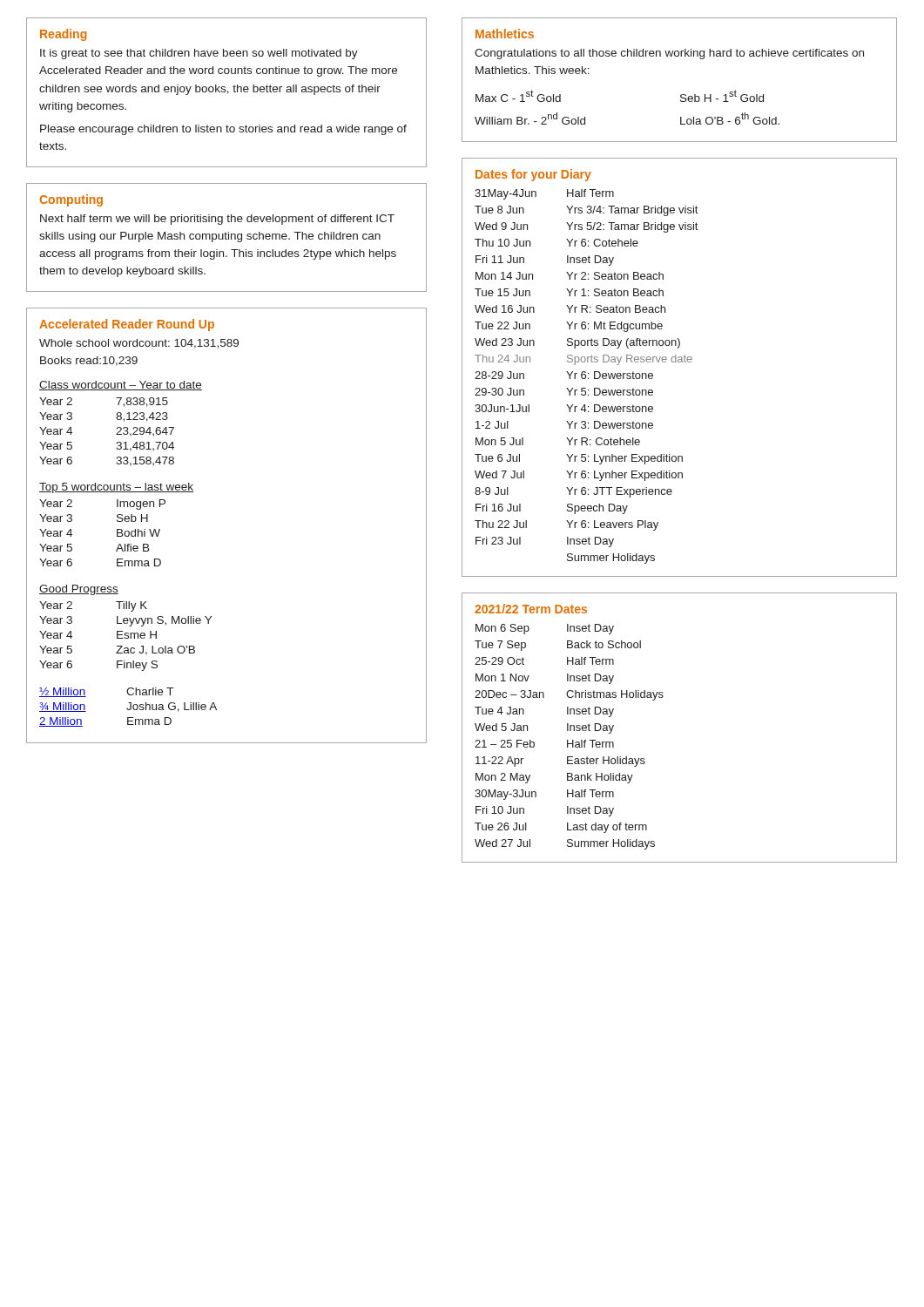Select the region starting "Good Progress"
This screenshot has width=924, height=1307.
tap(79, 589)
